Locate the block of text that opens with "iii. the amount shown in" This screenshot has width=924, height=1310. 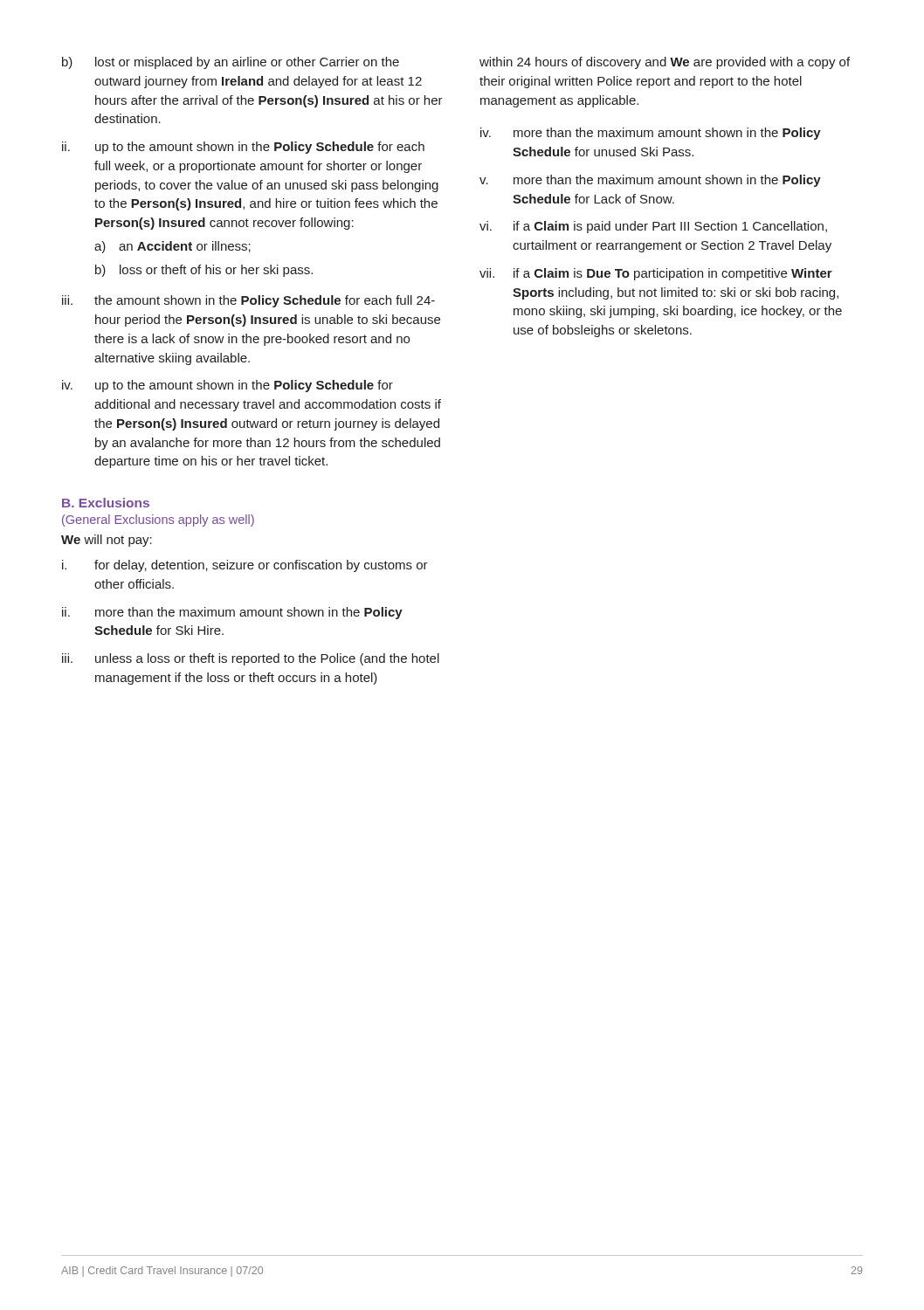(x=253, y=329)
